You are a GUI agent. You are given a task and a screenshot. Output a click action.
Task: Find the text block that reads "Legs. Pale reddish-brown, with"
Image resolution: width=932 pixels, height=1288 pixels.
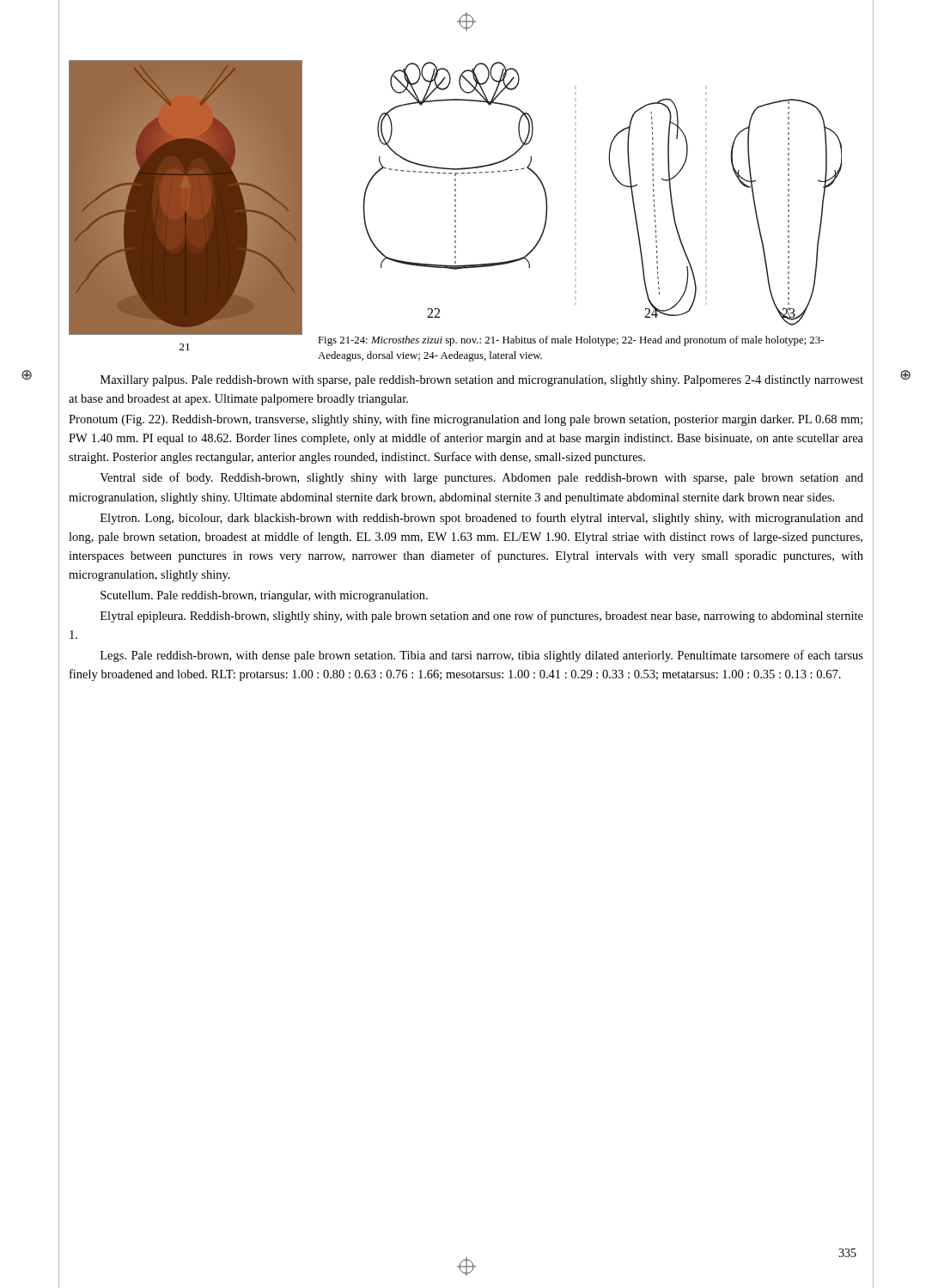[466, 664]
